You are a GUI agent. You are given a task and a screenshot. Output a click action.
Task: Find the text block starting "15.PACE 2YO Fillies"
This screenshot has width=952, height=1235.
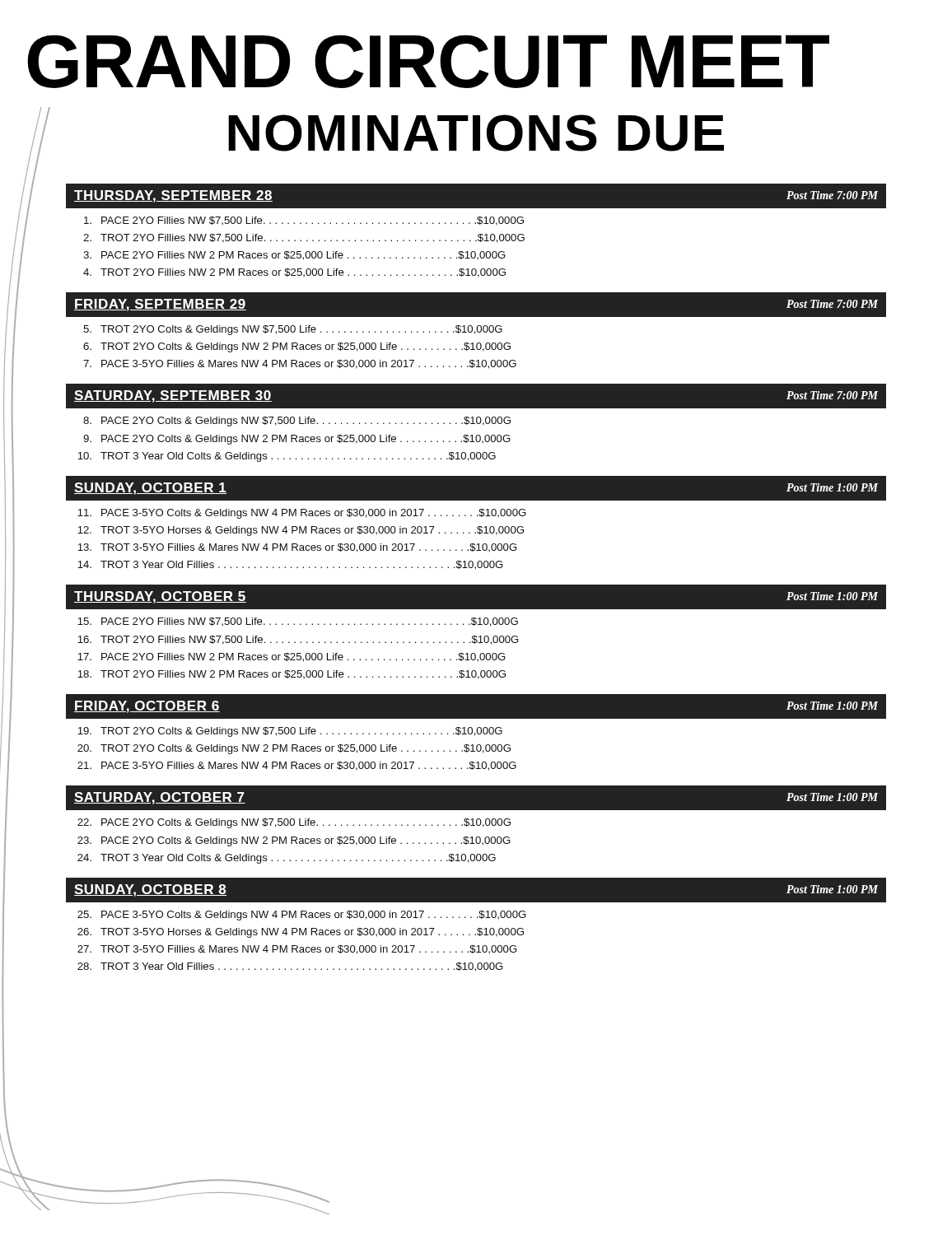[x=476, y=622]
